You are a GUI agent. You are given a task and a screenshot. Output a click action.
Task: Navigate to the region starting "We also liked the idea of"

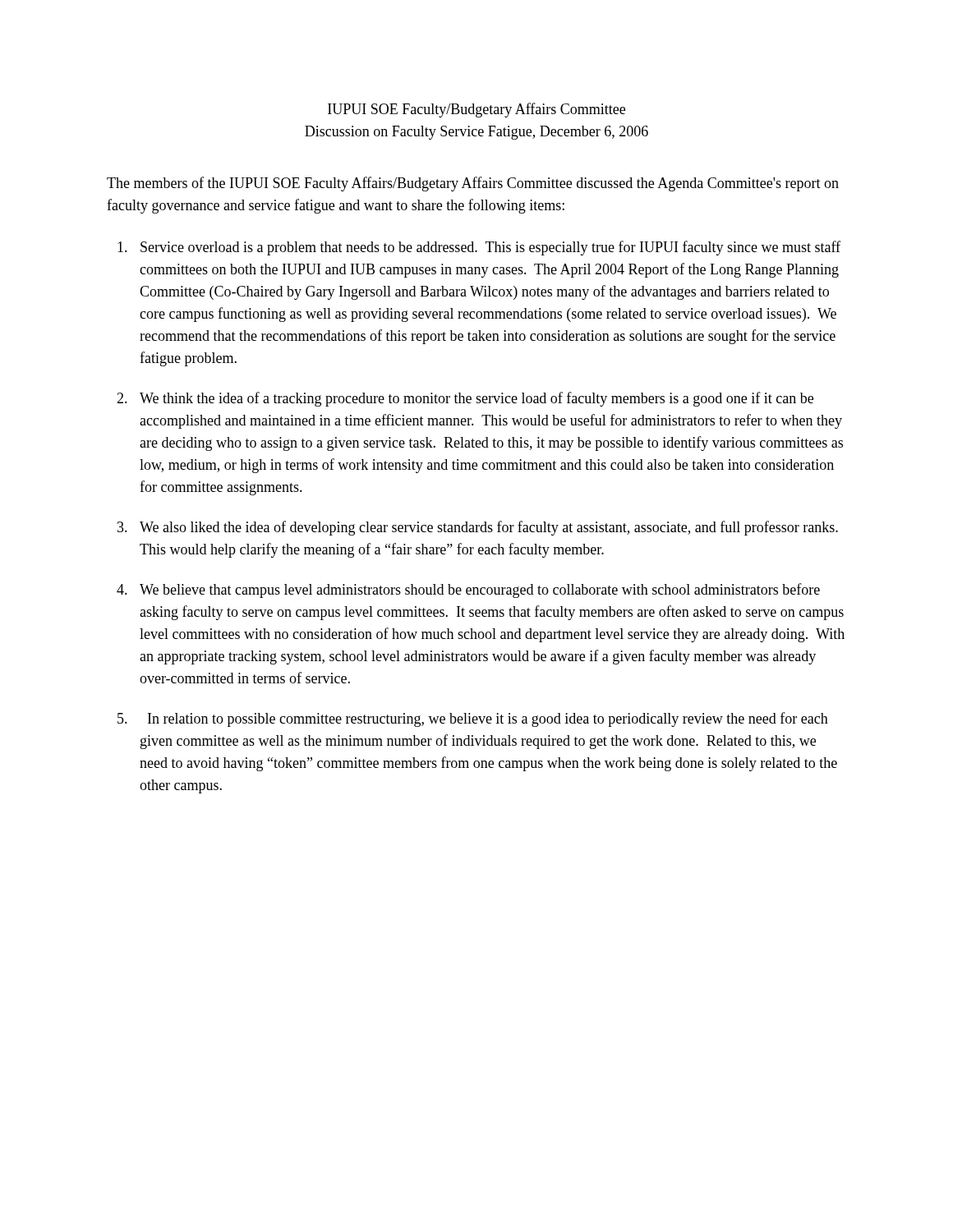pyautogui.click(x=491, y=538)
